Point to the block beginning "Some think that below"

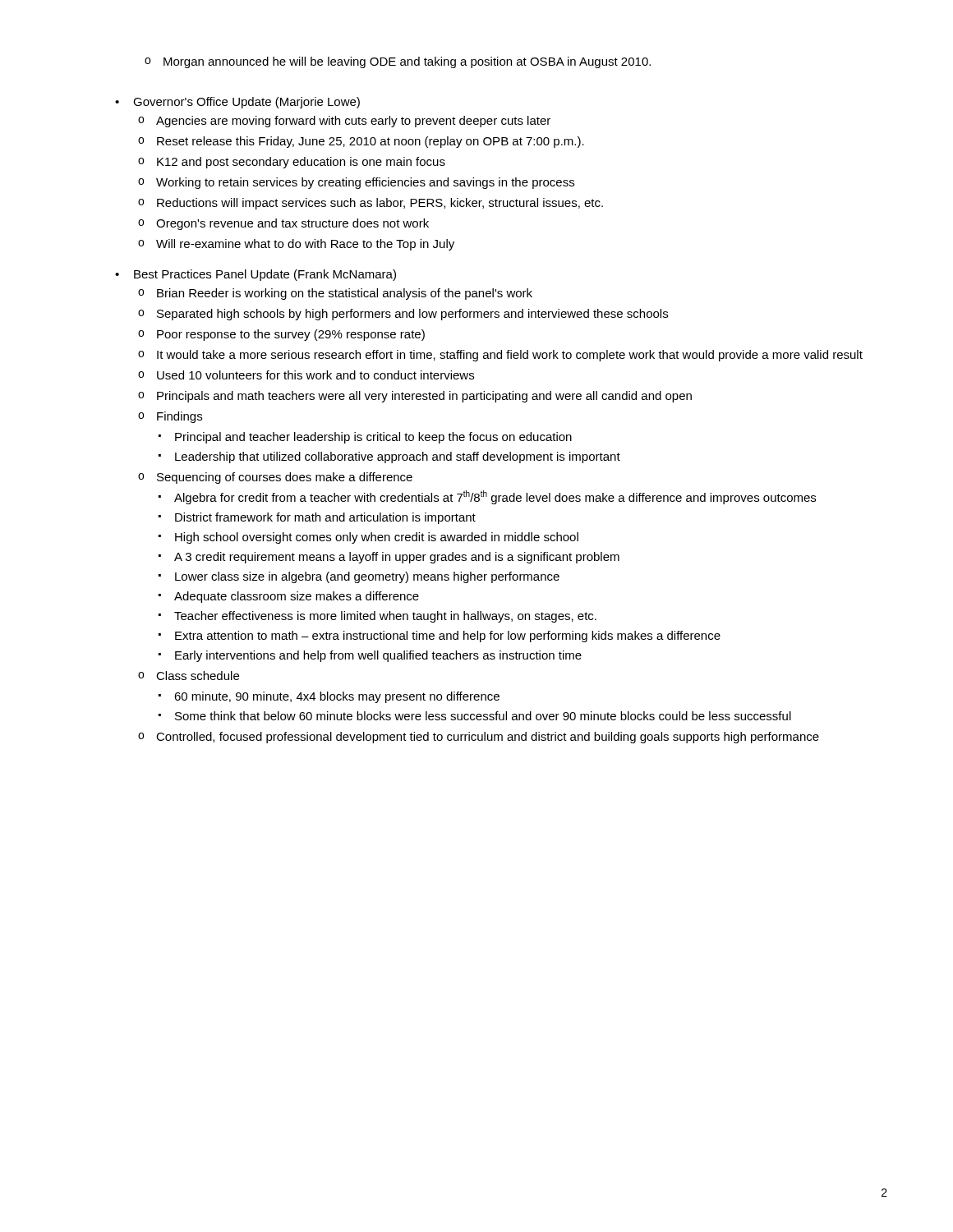pos(483,716)
